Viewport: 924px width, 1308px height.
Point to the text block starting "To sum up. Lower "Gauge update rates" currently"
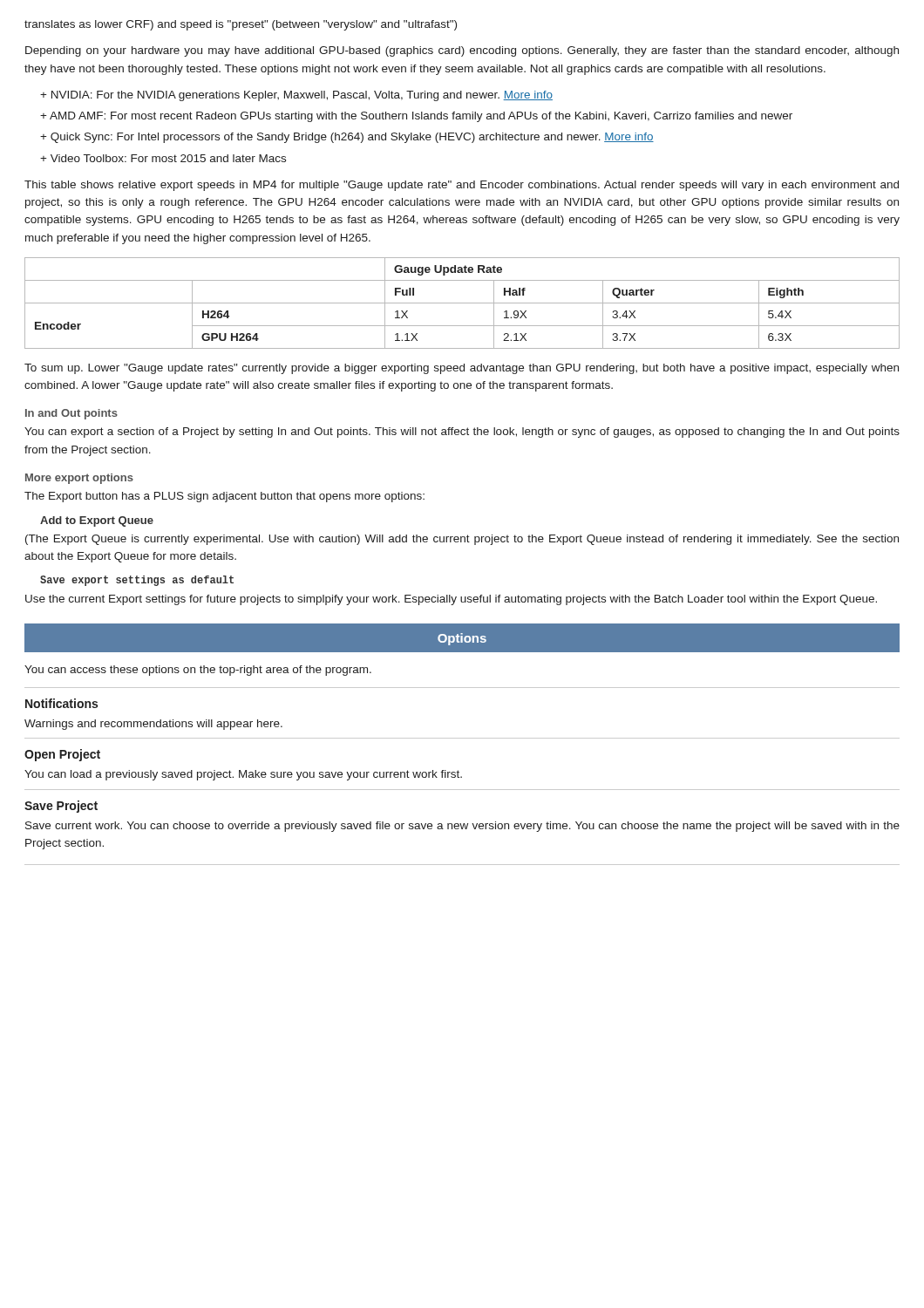tap(462, 377)
